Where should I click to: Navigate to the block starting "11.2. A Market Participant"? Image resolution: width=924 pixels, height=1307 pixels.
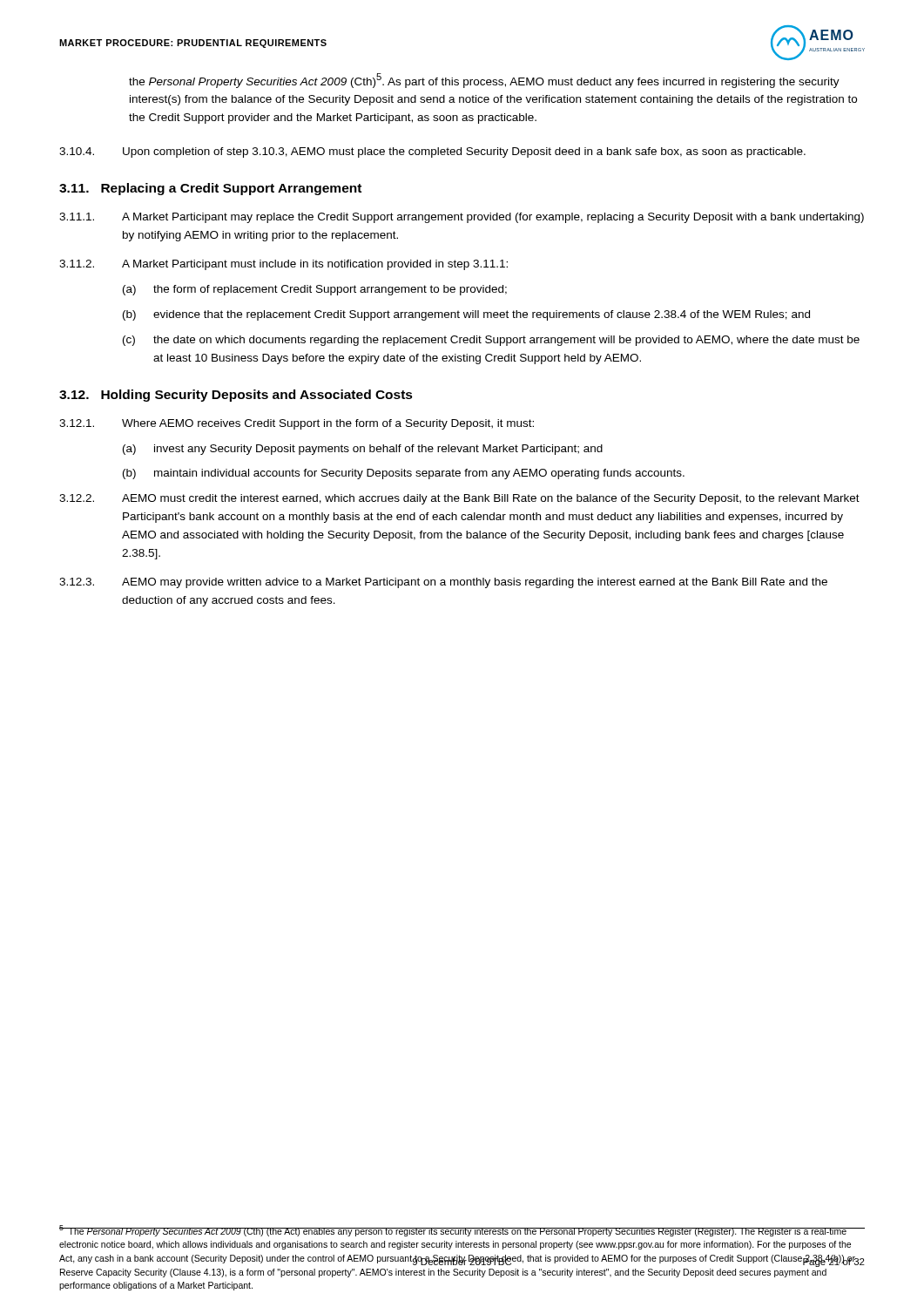pos(462,264)
